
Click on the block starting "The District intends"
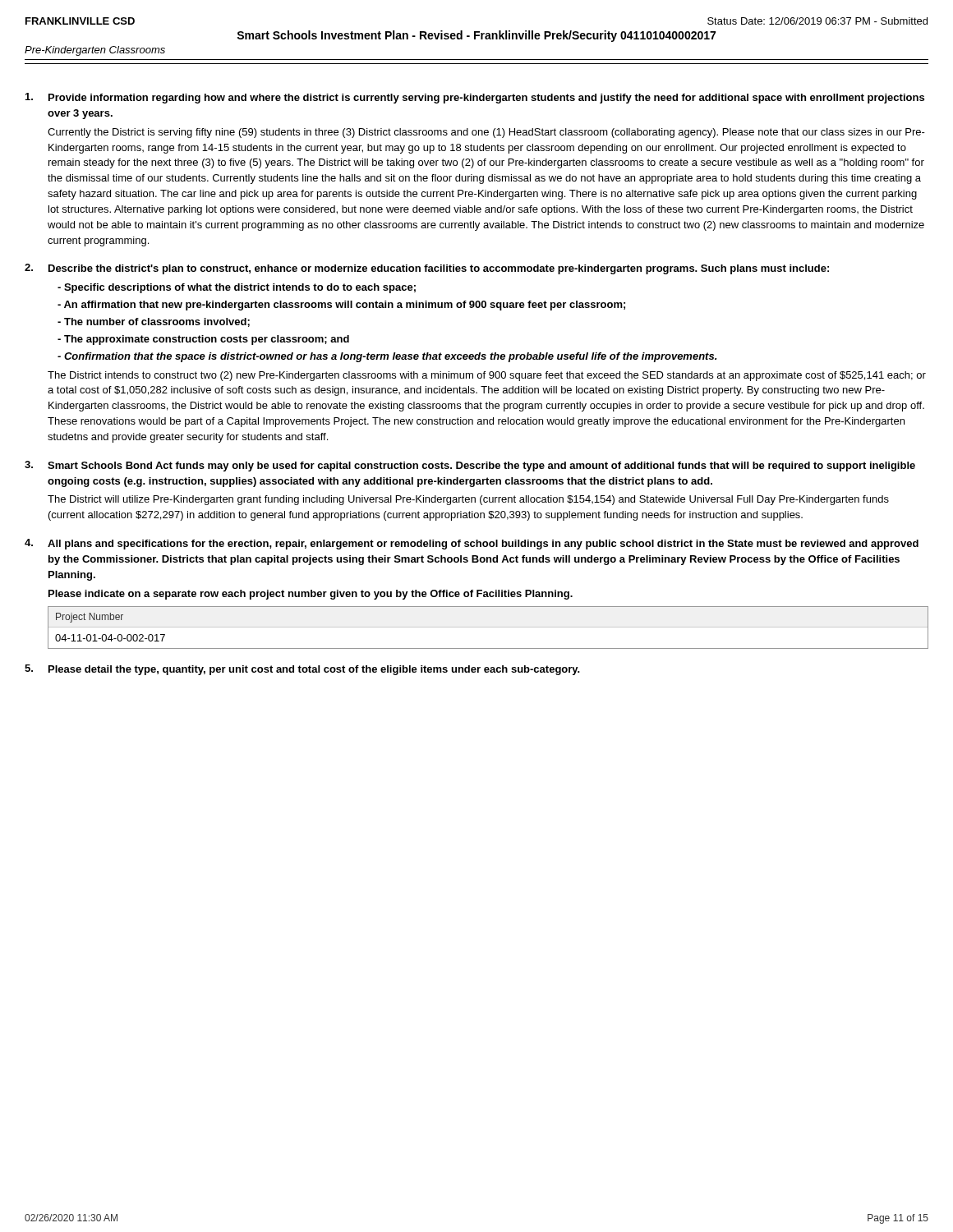coord(487,405)
